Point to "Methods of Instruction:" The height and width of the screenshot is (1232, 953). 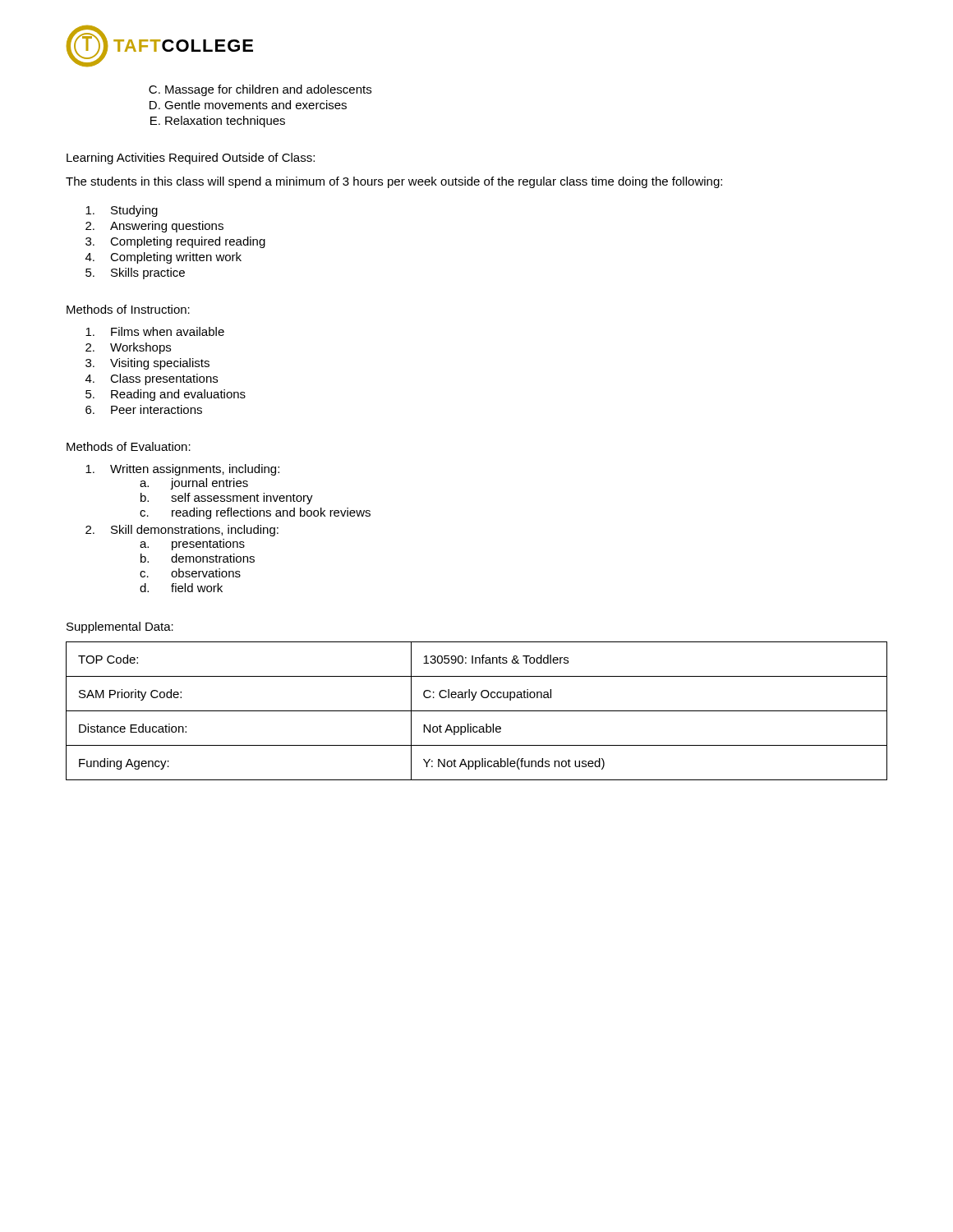coord(128,309)
